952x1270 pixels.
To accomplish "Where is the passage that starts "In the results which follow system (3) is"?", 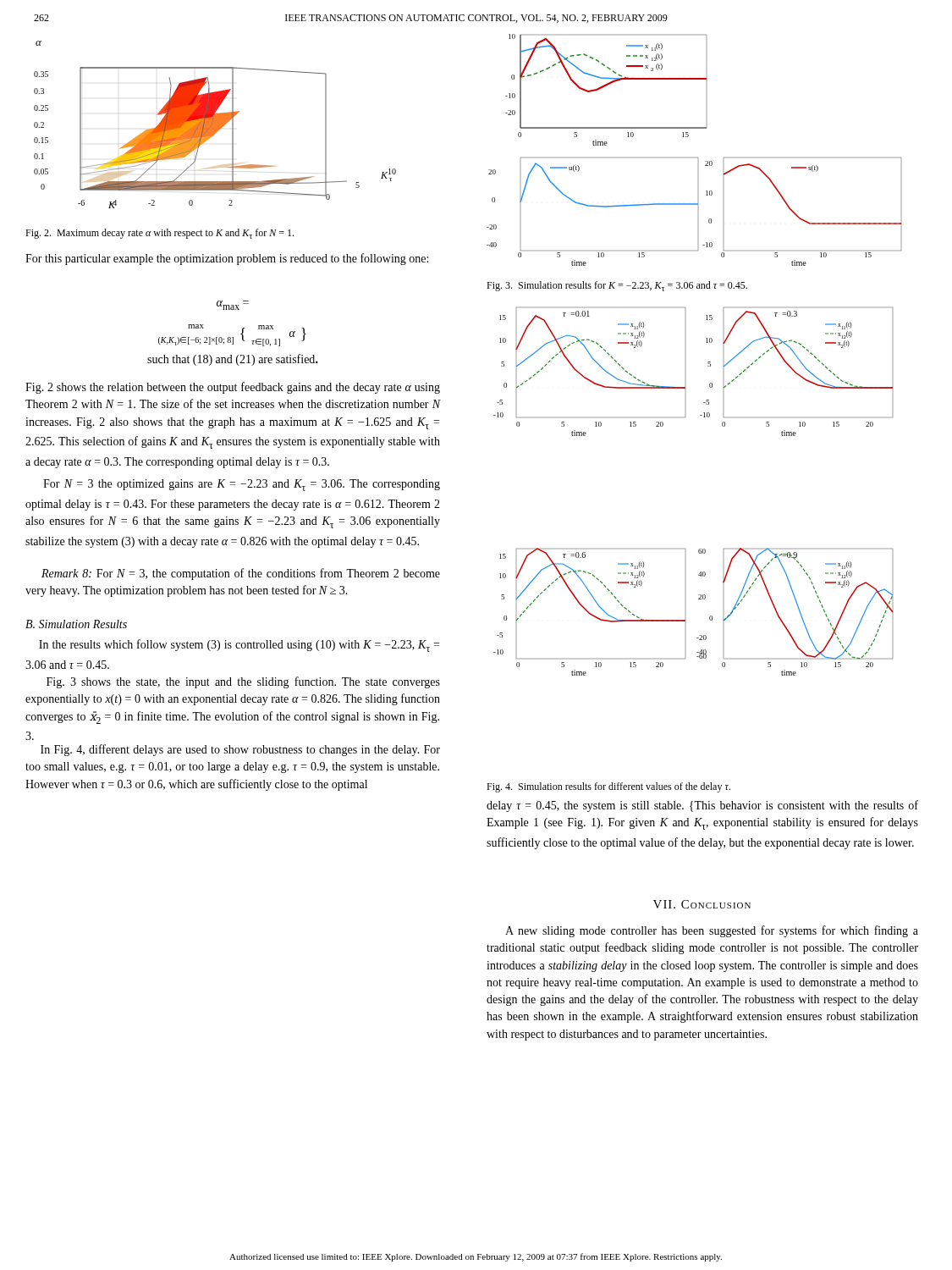I will pos(233,655).
